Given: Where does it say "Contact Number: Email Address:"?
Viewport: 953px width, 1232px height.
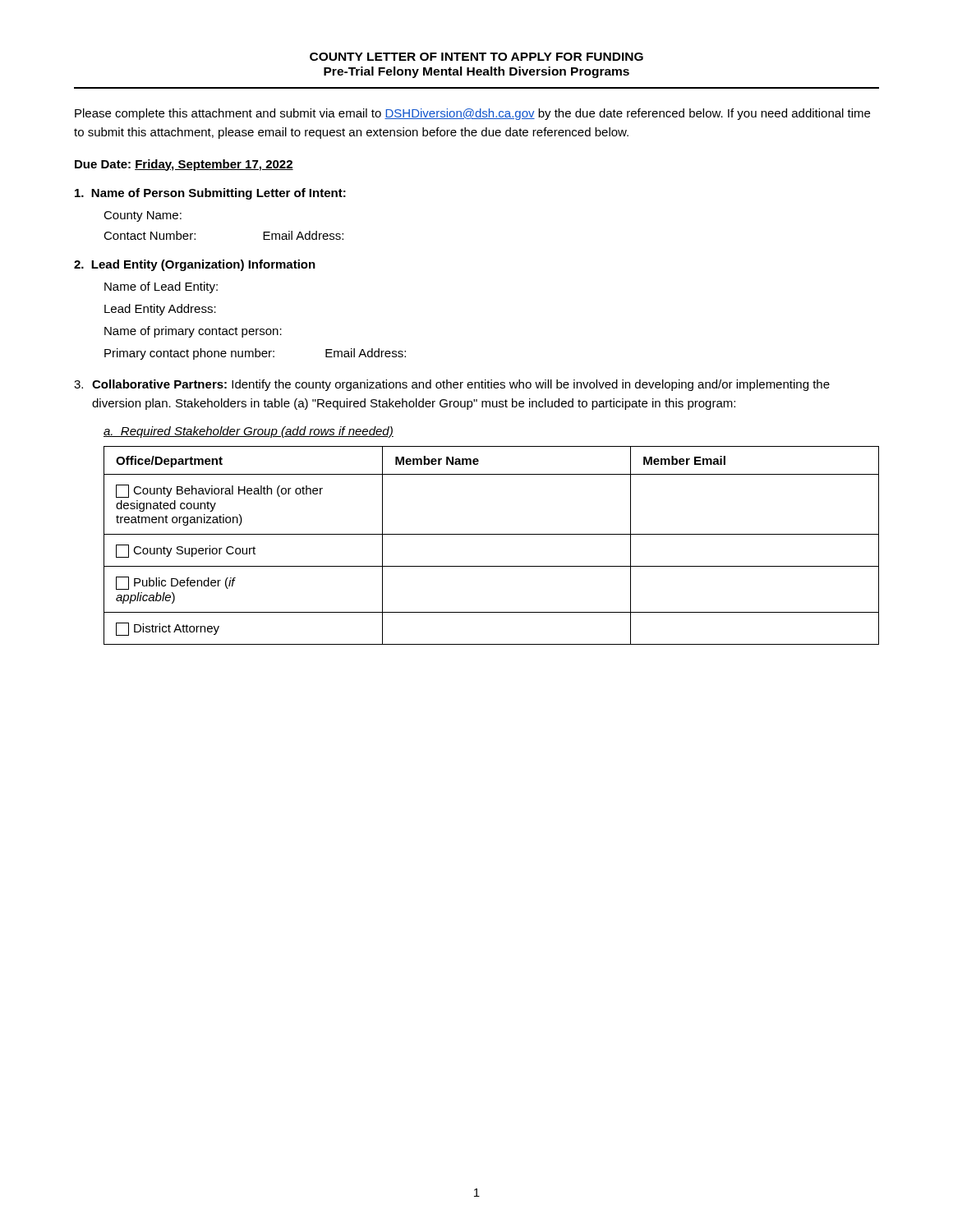Looking at the screenshot, I should pos(154,235).
